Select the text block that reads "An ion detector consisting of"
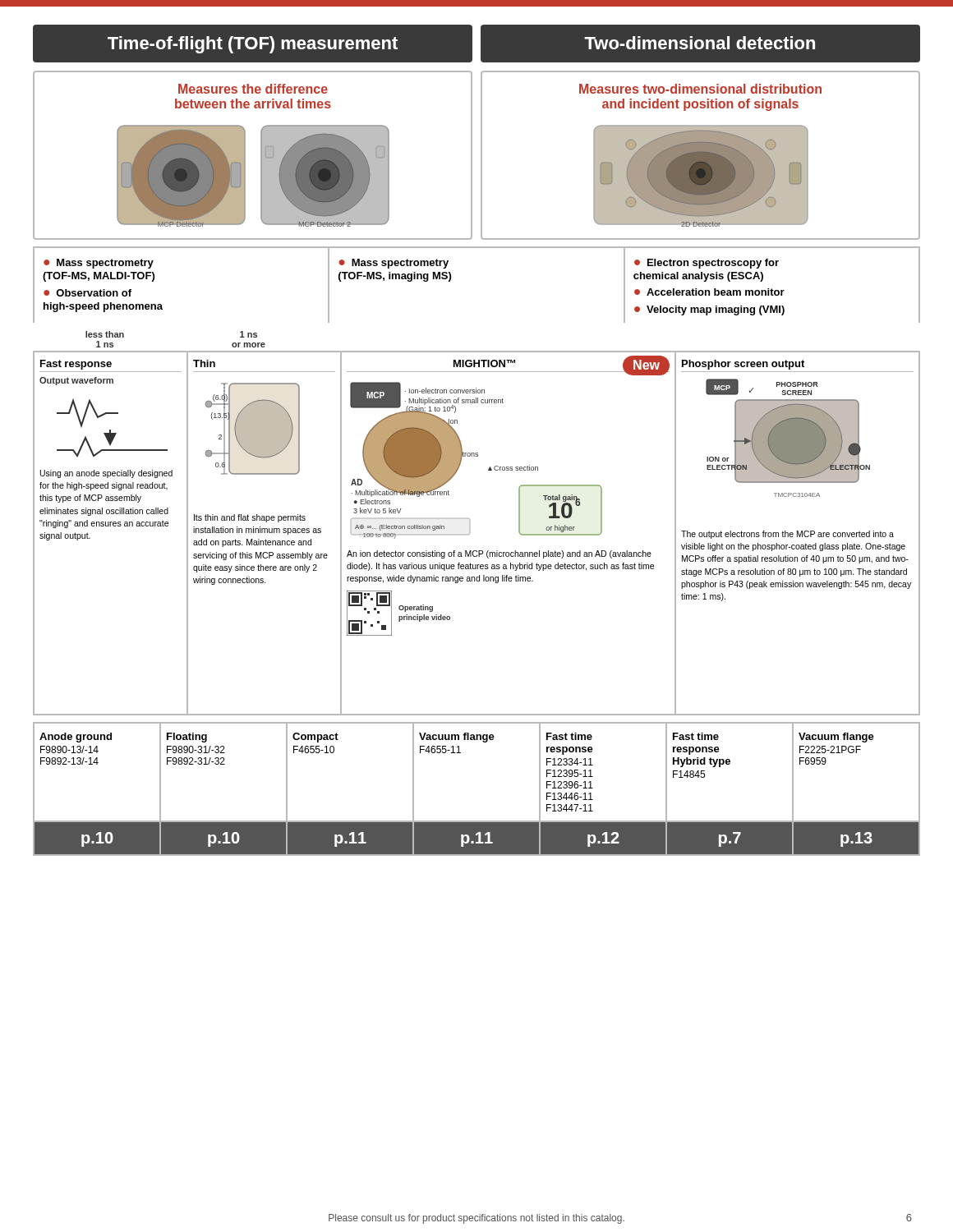 [x=501, y=566]
